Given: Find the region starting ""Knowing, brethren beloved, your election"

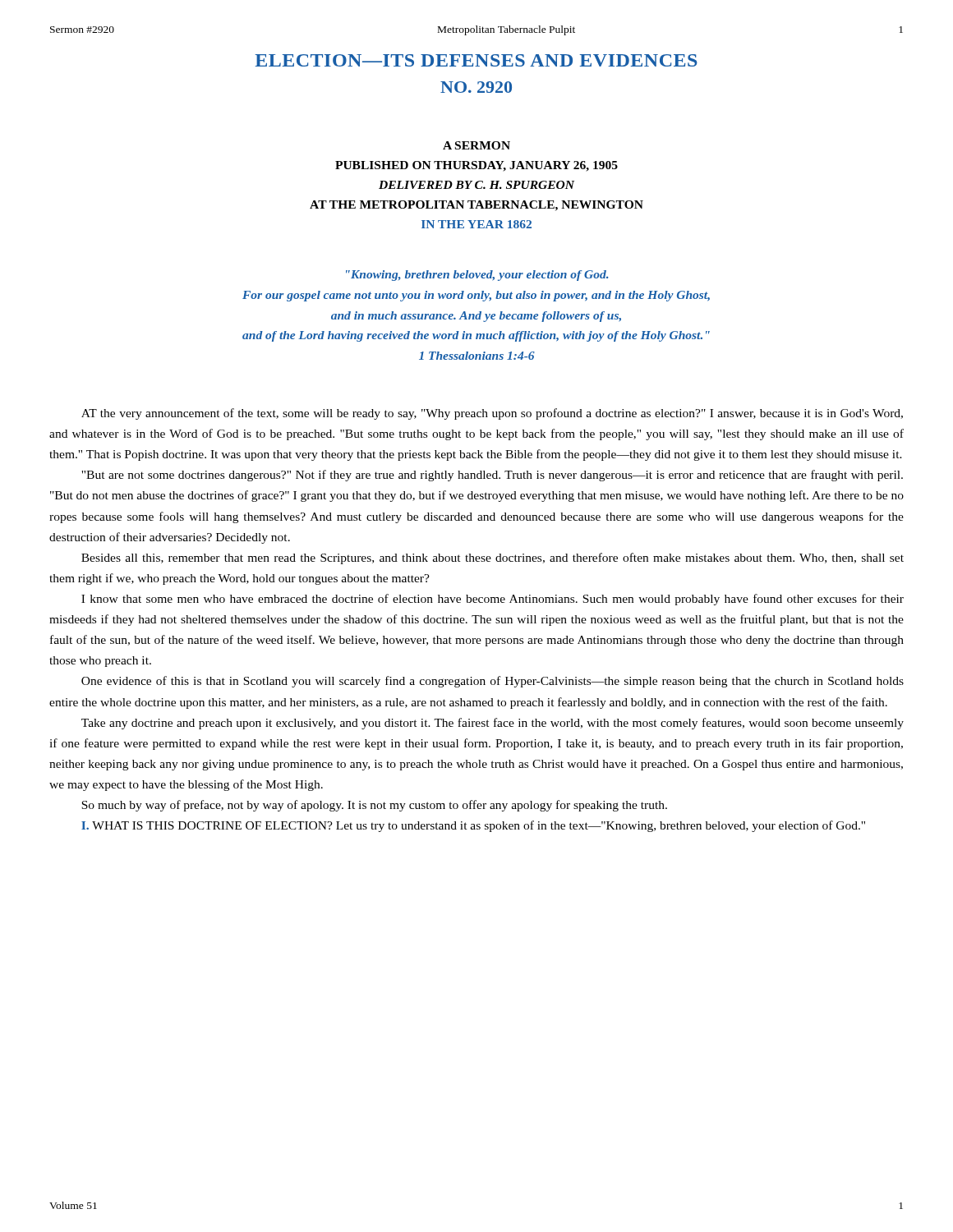Looking at the screenshot, I should 476,315.
